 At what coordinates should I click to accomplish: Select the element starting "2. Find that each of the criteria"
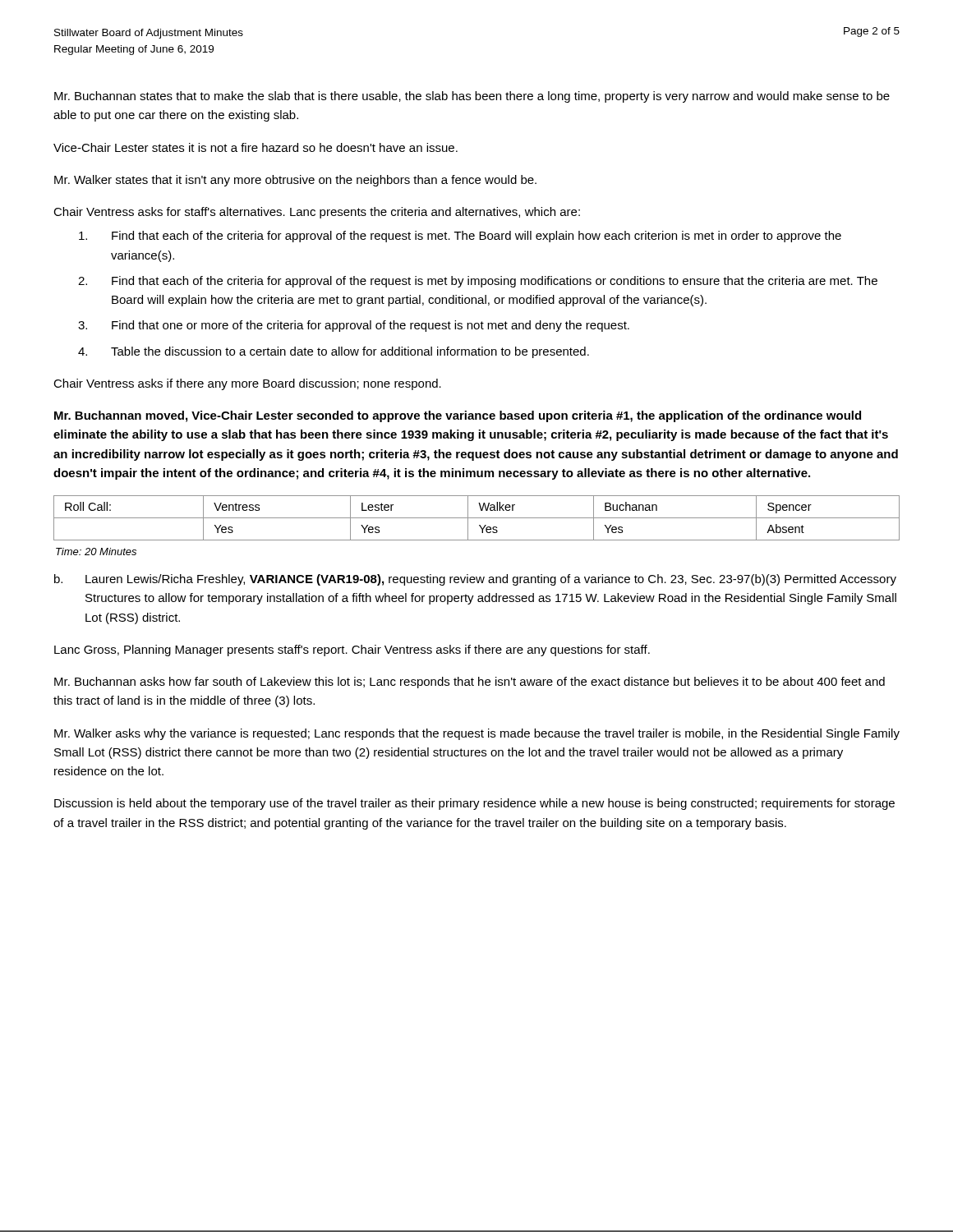coord(476,290)
